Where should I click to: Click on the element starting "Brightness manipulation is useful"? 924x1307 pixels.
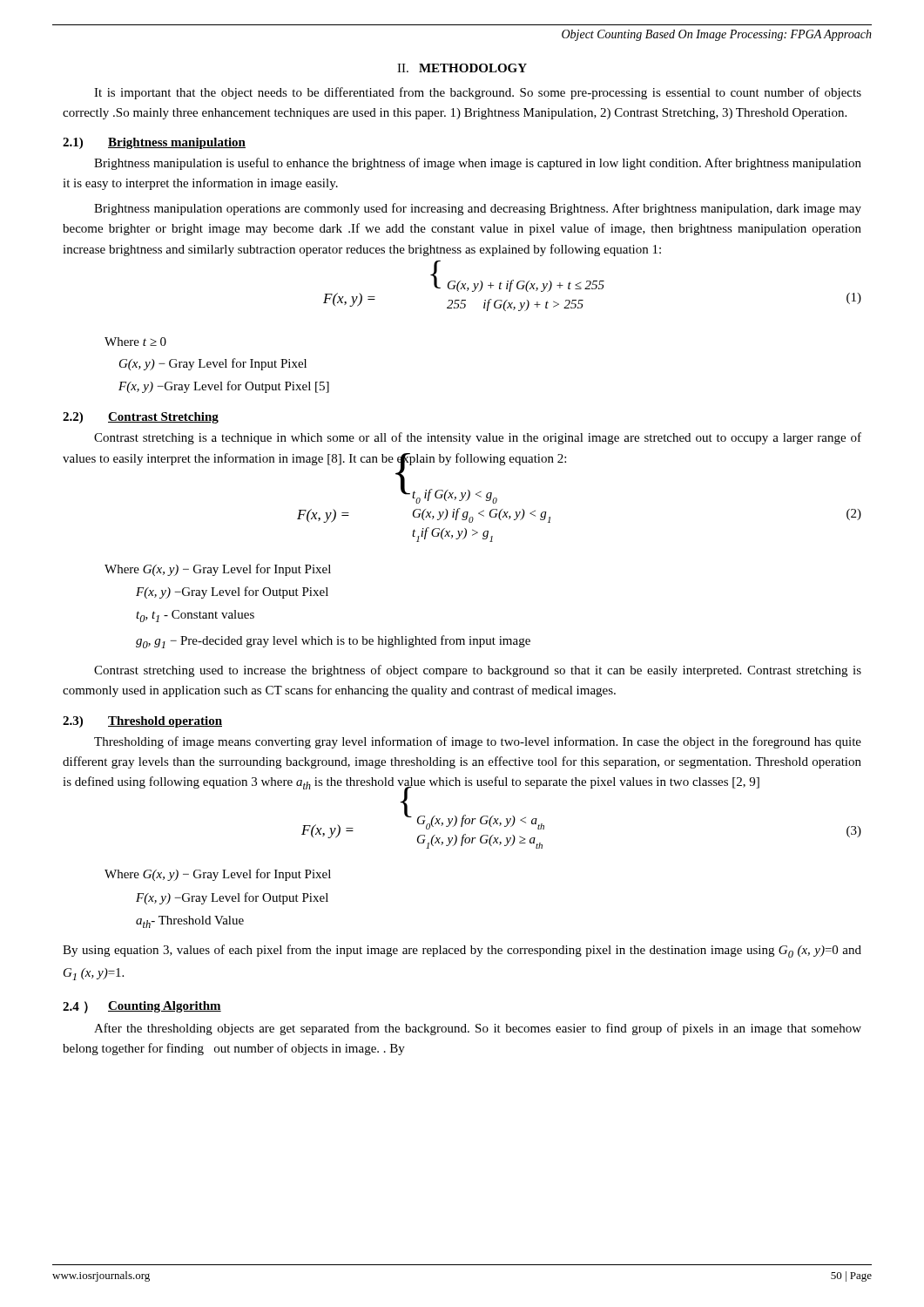tap(462, 173)
